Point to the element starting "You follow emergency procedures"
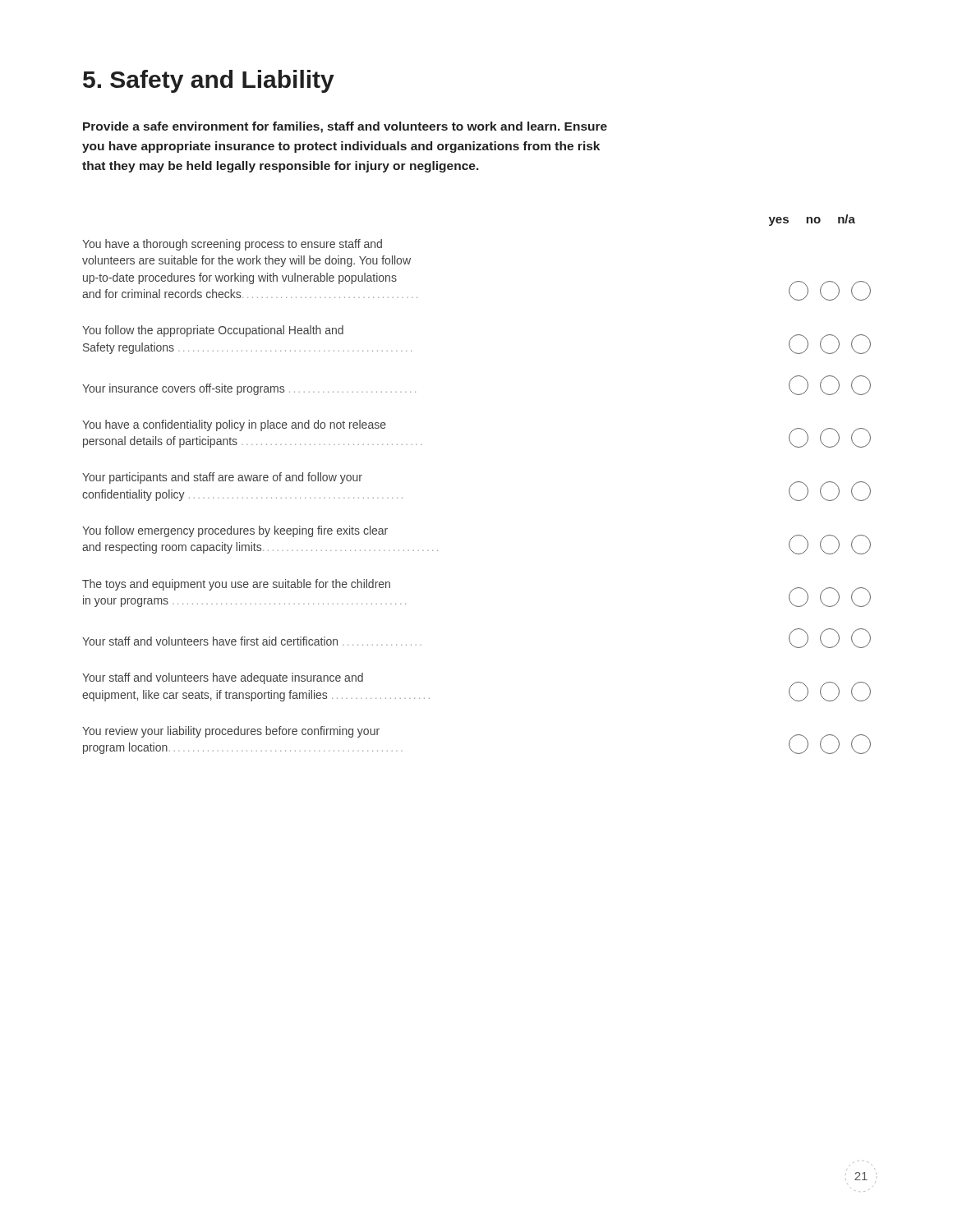The width and height of the screenshot is (953, 1232). pyautogui.click(x=236, y=542)
